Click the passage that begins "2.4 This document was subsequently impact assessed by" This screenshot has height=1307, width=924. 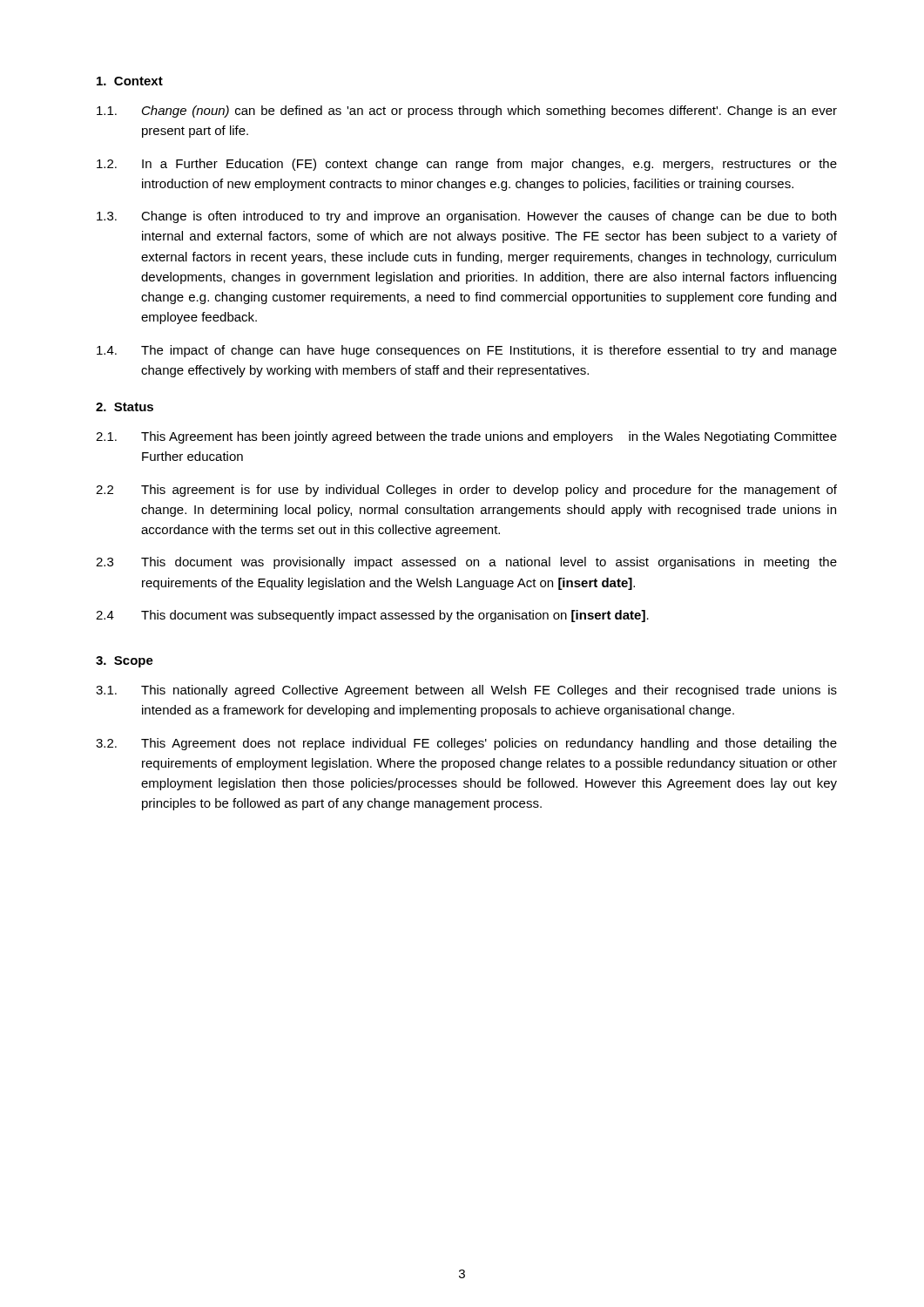pyautogui.click(x=466, y=615)
